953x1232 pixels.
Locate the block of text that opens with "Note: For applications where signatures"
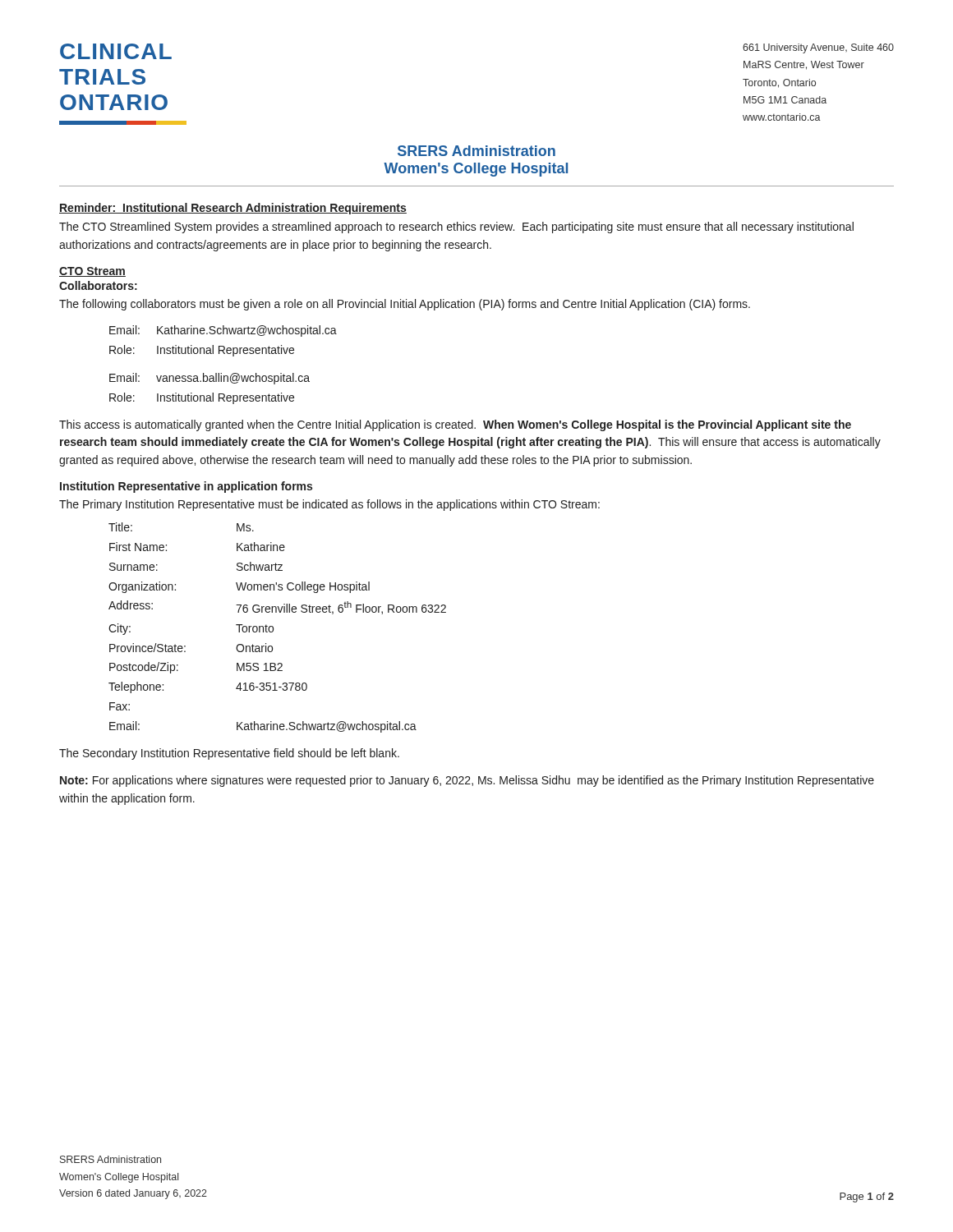click(476, 790)
